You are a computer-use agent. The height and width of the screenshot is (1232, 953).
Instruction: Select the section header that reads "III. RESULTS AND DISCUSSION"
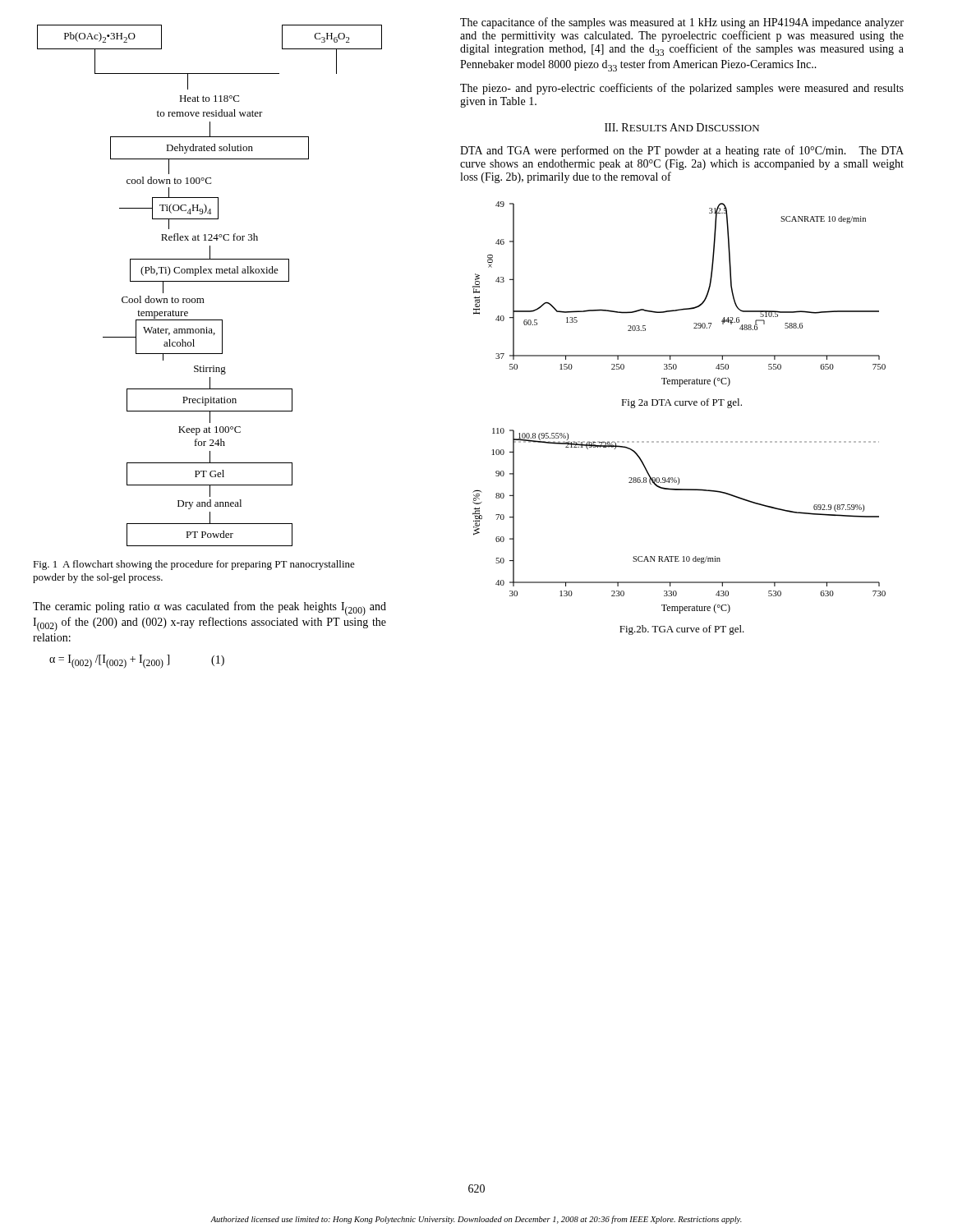[x=682, y=127]
